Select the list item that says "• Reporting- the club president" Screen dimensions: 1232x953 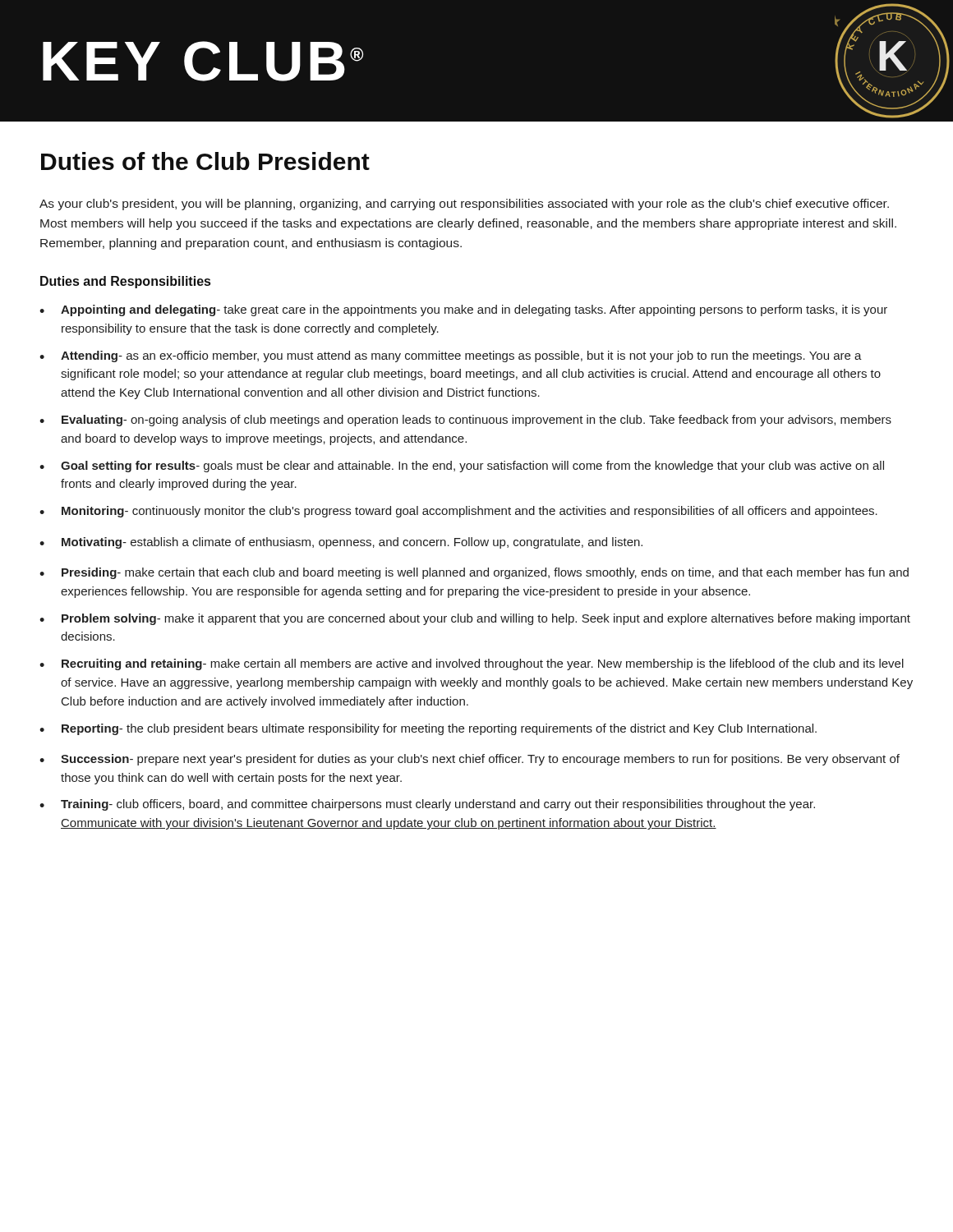[429, 730]
